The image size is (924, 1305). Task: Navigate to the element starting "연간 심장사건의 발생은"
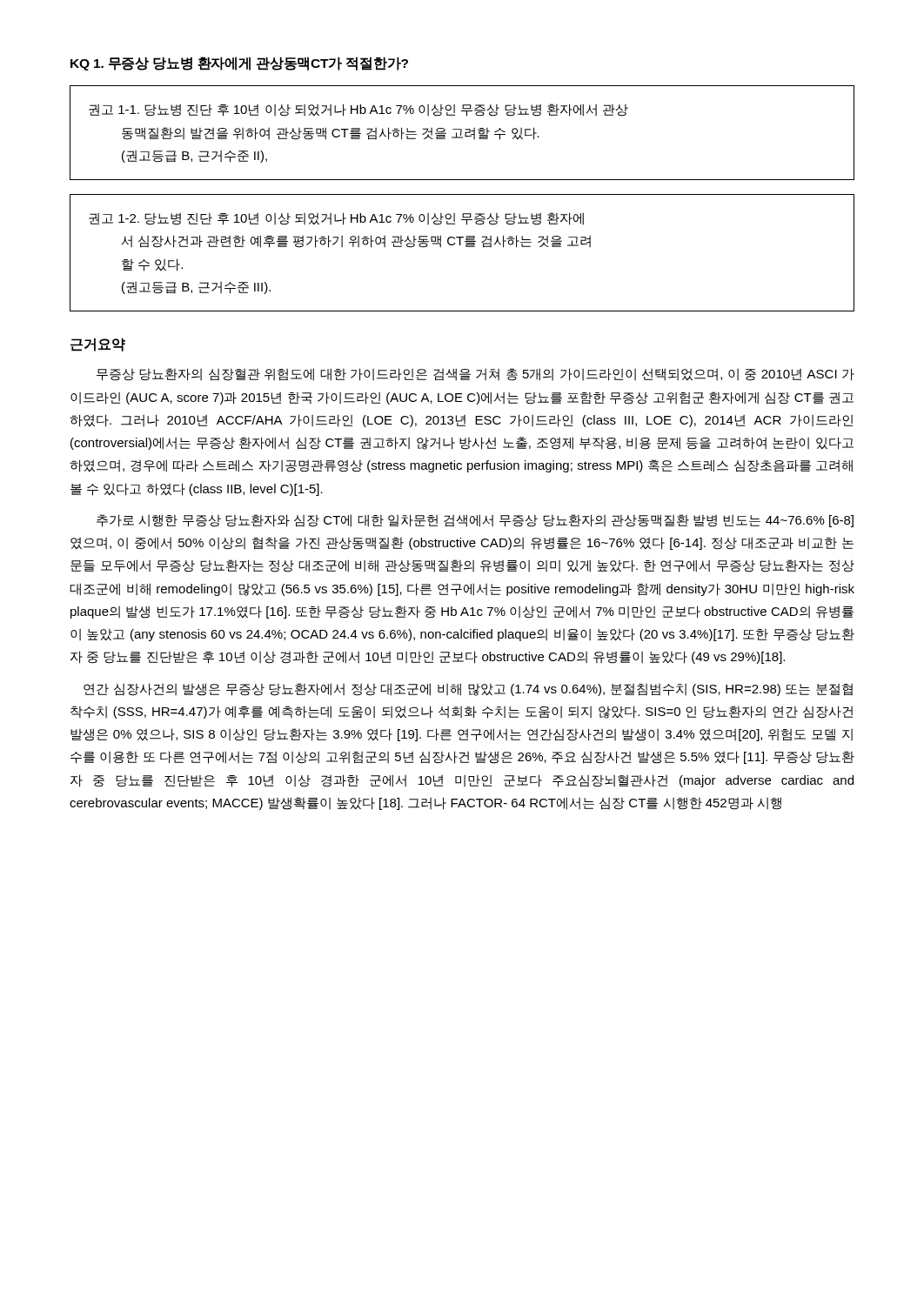(x=462, y=745)
